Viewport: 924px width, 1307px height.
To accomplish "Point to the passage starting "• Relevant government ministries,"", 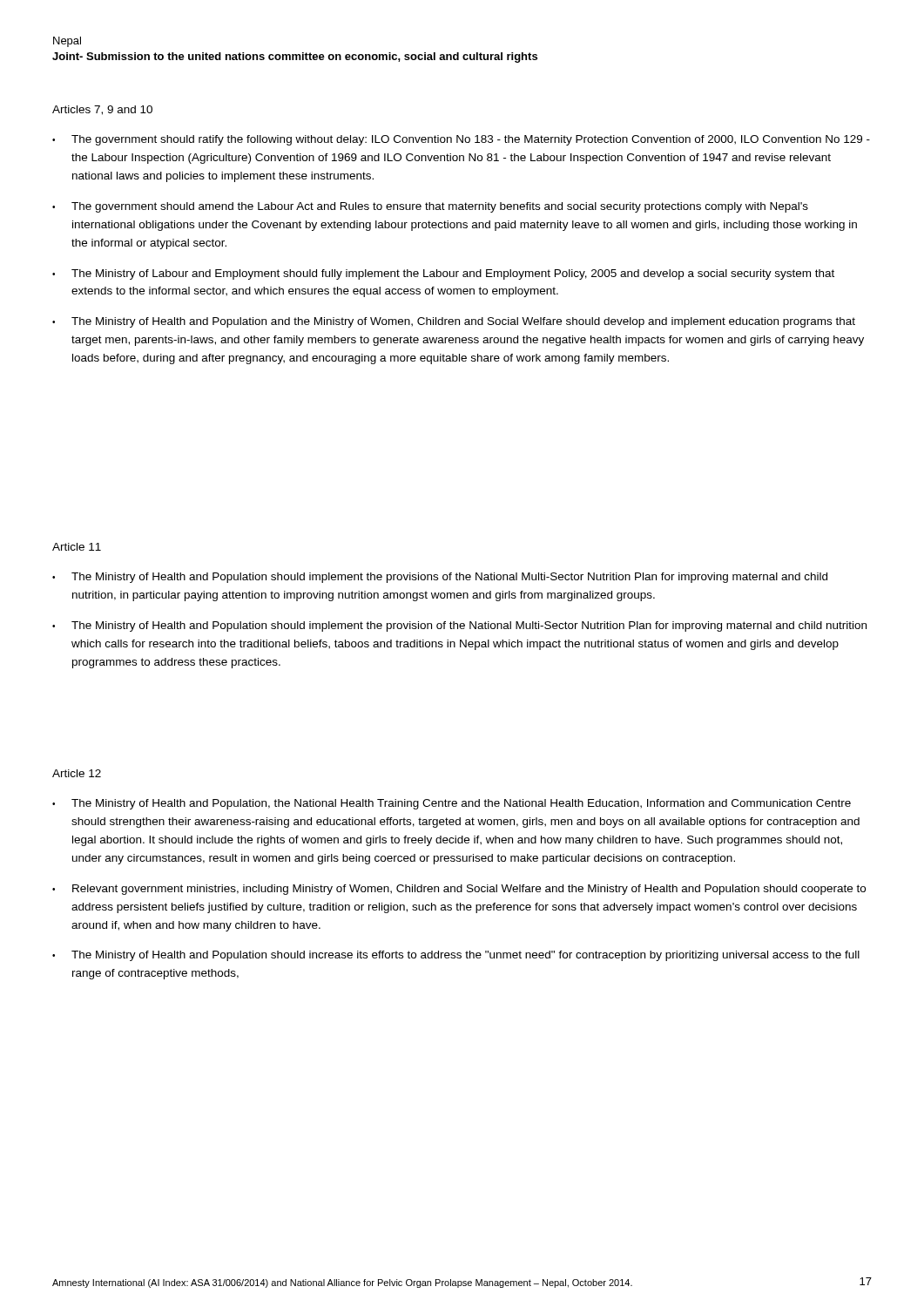I will coord(462,907).
